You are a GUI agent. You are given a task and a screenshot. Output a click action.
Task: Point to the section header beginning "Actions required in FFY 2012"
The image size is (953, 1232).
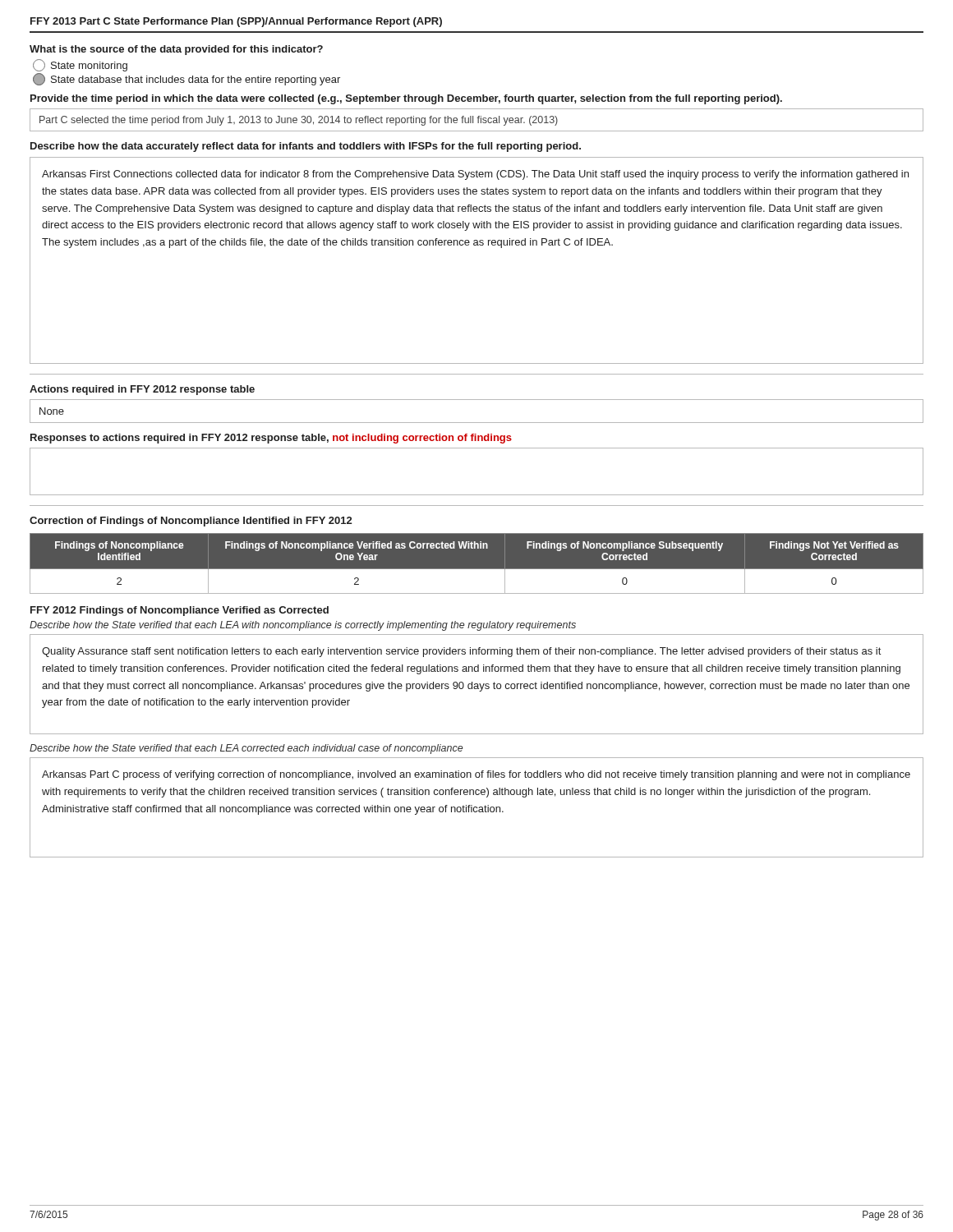pos(142,389)
